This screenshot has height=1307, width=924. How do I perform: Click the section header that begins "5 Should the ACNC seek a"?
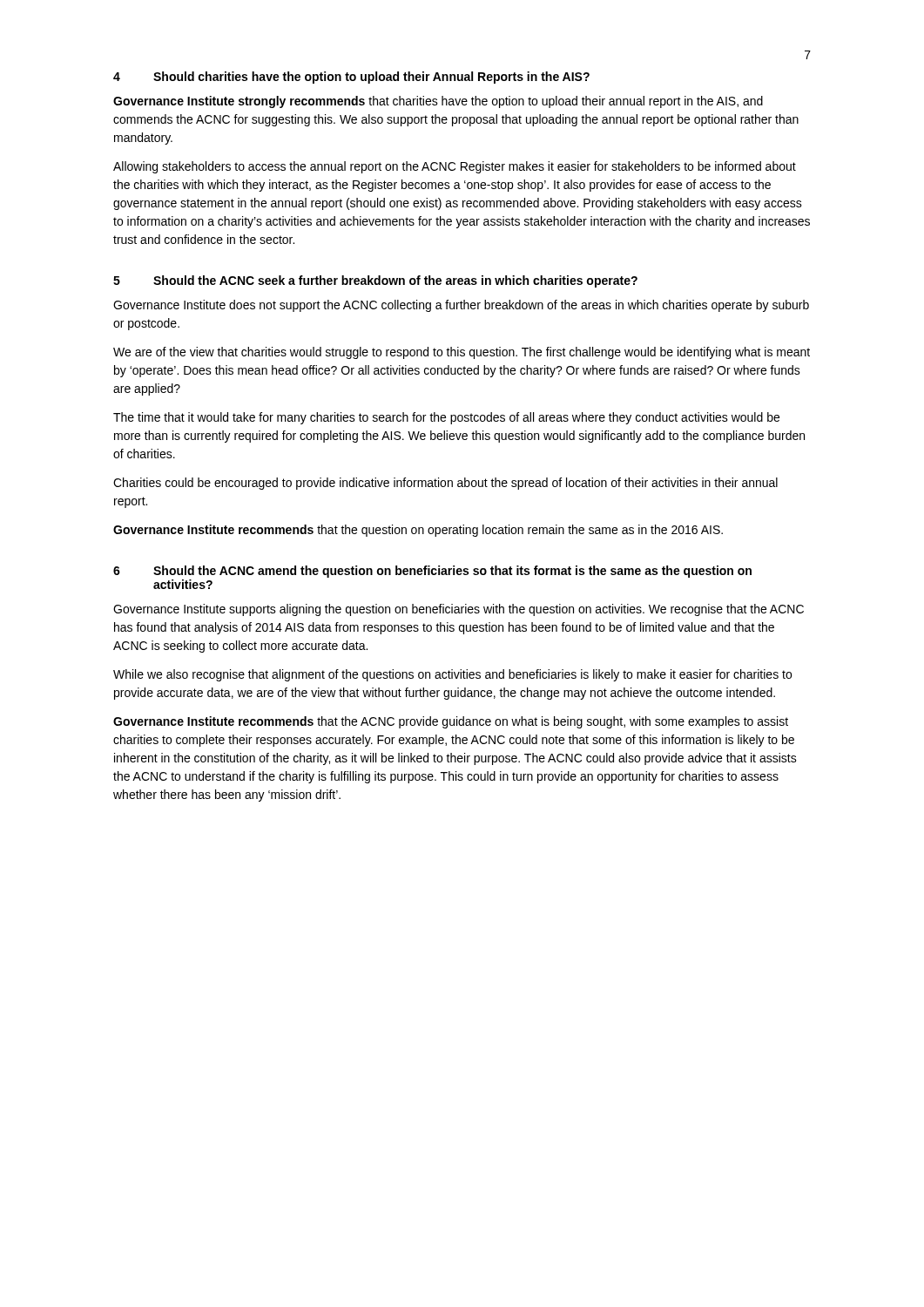pos(376,281)
